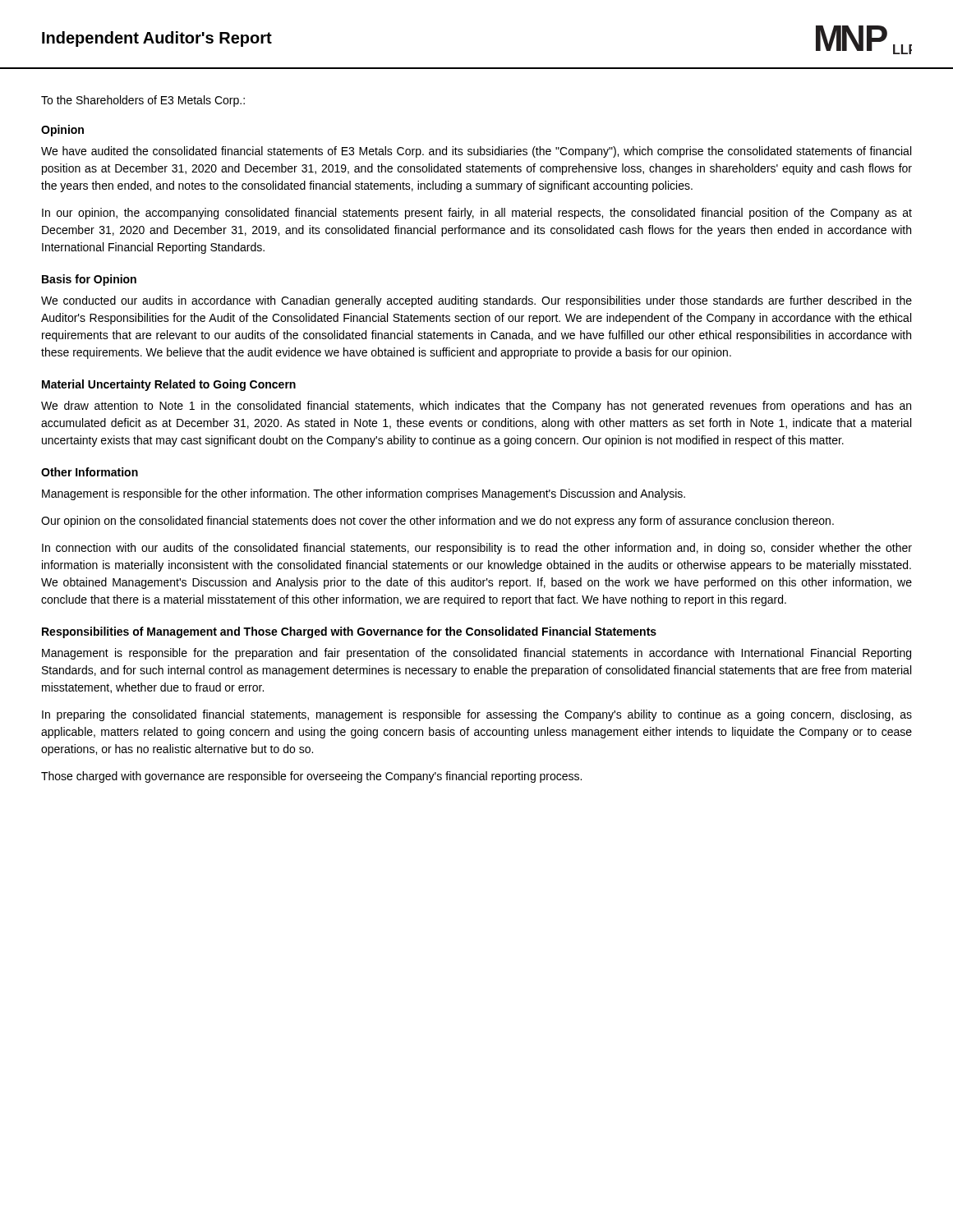Locate the block of text that opens with "To the Shareholders of E3 Metals"
The image size is (953, 1232).
(x=143, y=100)
